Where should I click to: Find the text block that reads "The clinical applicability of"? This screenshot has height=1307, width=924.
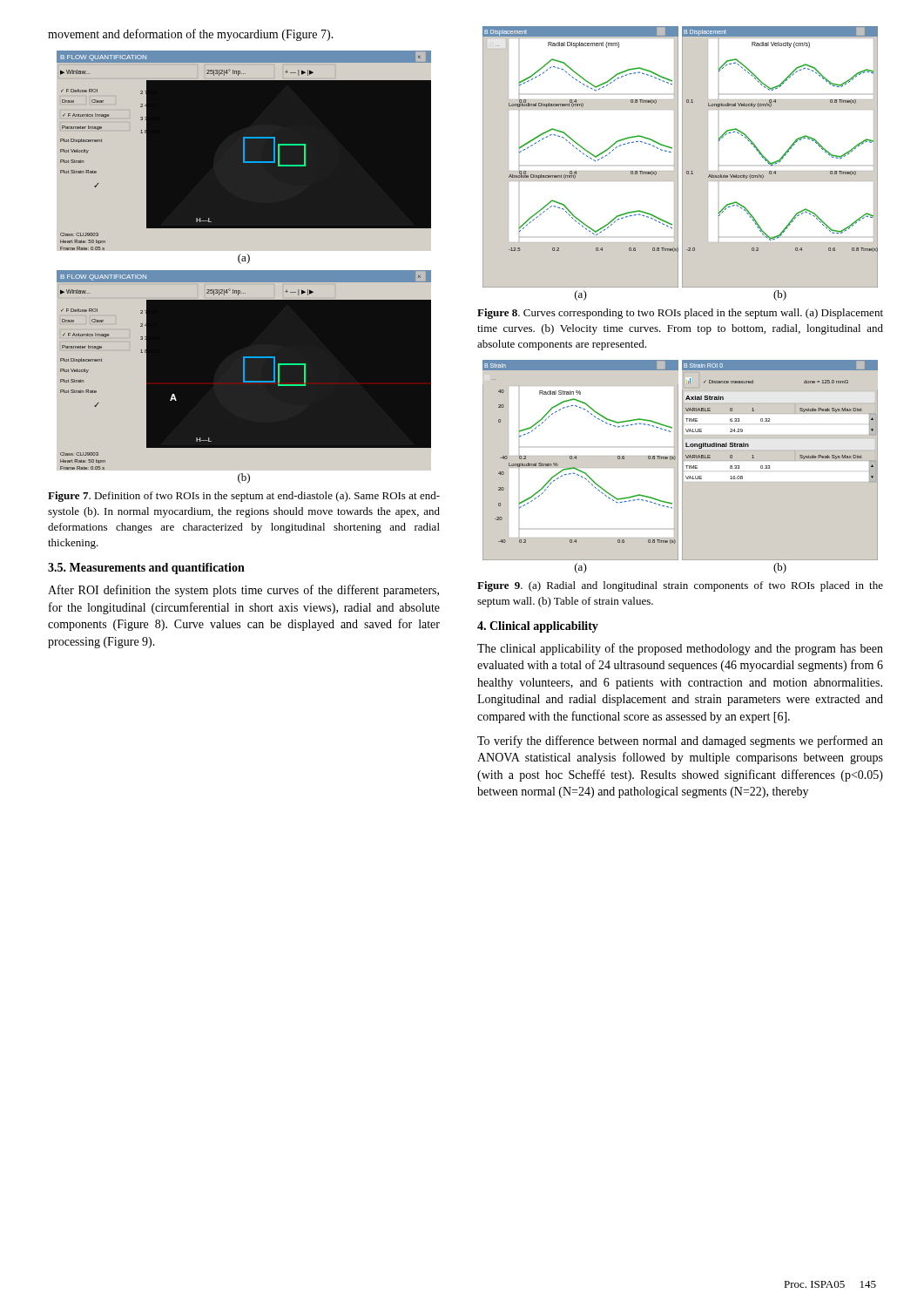[680, 683]
